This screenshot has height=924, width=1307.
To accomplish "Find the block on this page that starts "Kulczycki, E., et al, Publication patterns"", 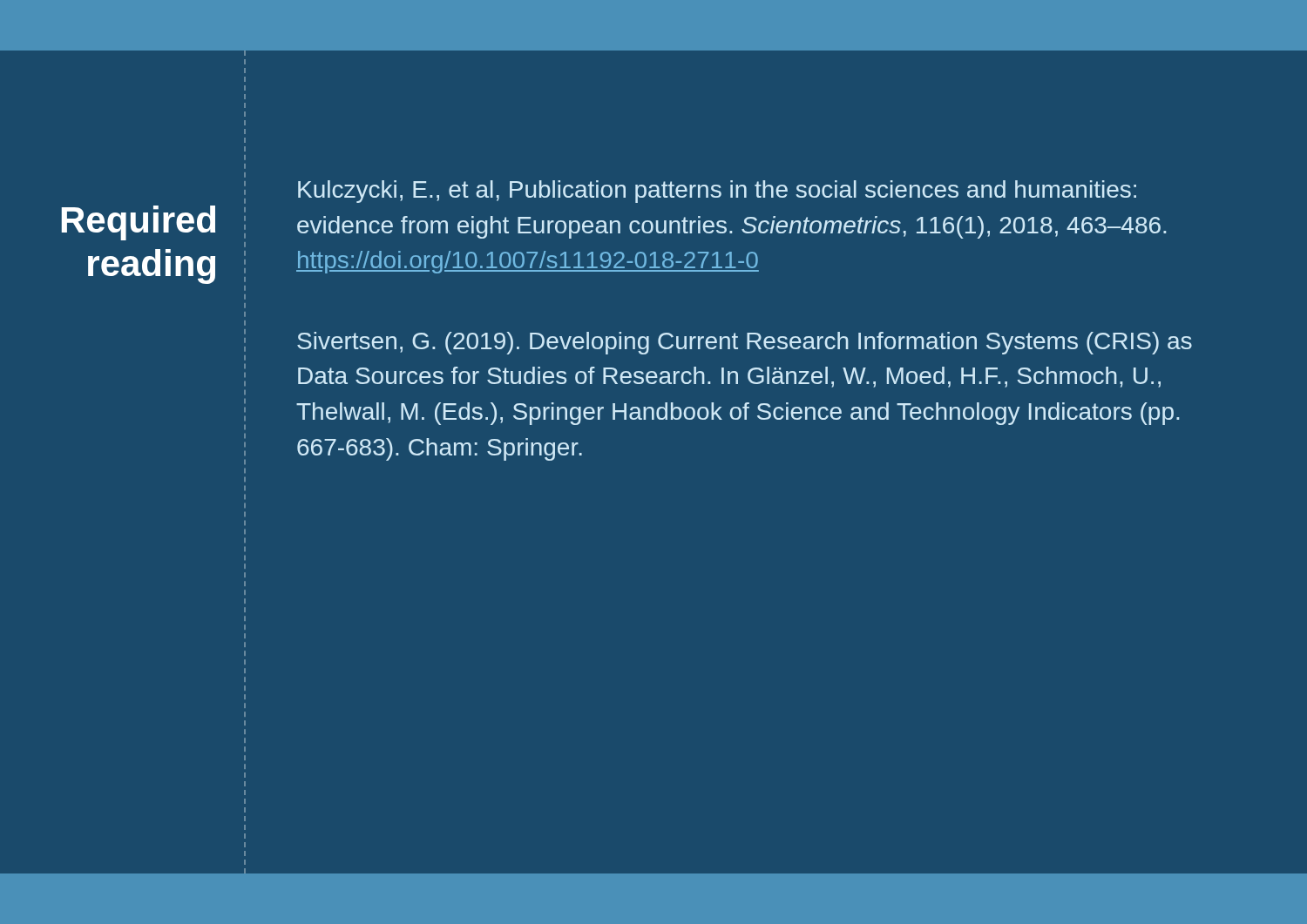I will 732,225.
